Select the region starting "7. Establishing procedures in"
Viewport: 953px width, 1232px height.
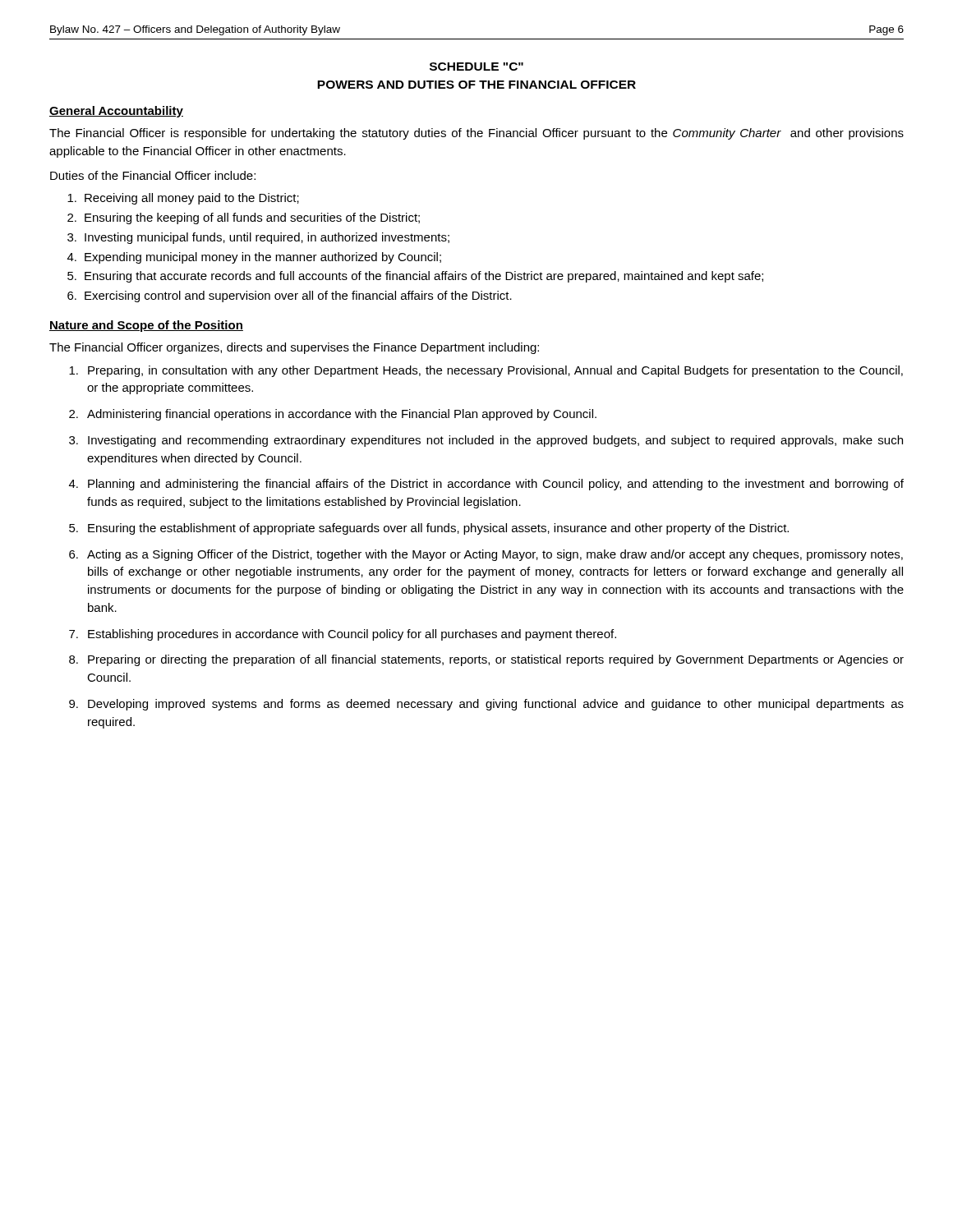476,634
